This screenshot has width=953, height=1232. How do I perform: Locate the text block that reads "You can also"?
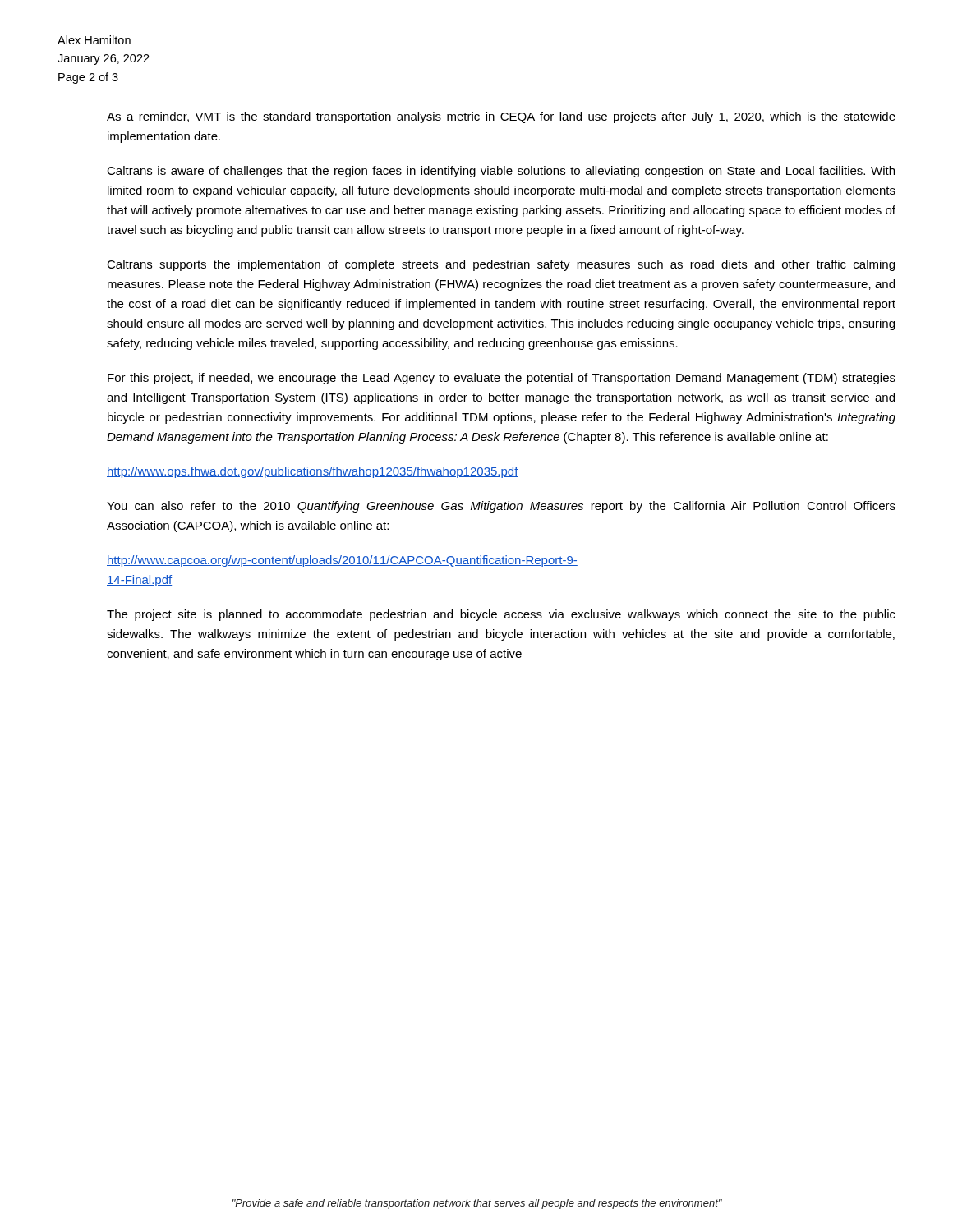(x=501, y=515)
